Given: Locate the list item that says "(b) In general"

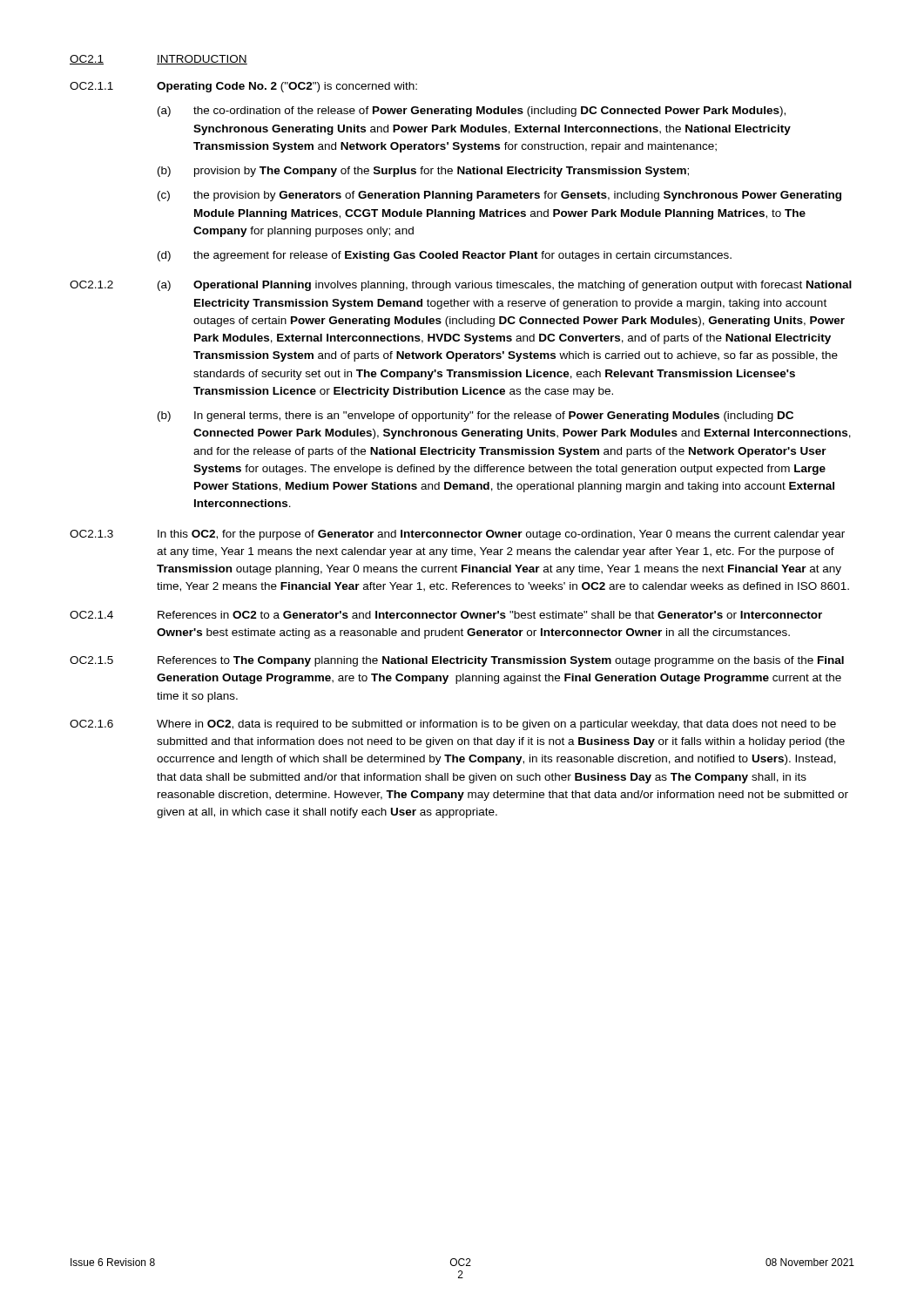Looking at the screenshot, I should pyautogui.click(x=462, y=460).
